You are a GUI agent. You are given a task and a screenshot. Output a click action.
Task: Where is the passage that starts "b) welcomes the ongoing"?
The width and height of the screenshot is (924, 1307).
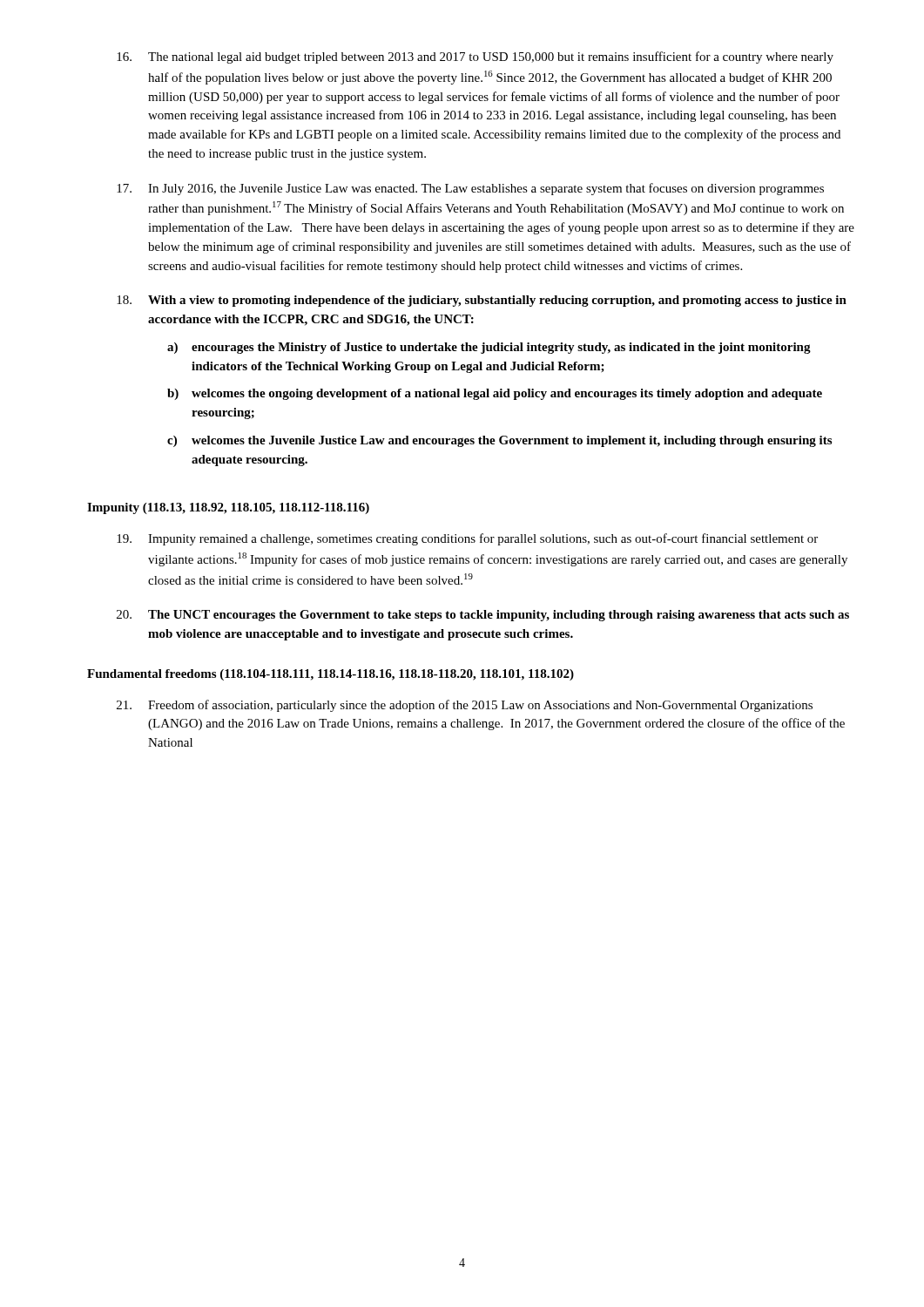click(x=511, y=403)
